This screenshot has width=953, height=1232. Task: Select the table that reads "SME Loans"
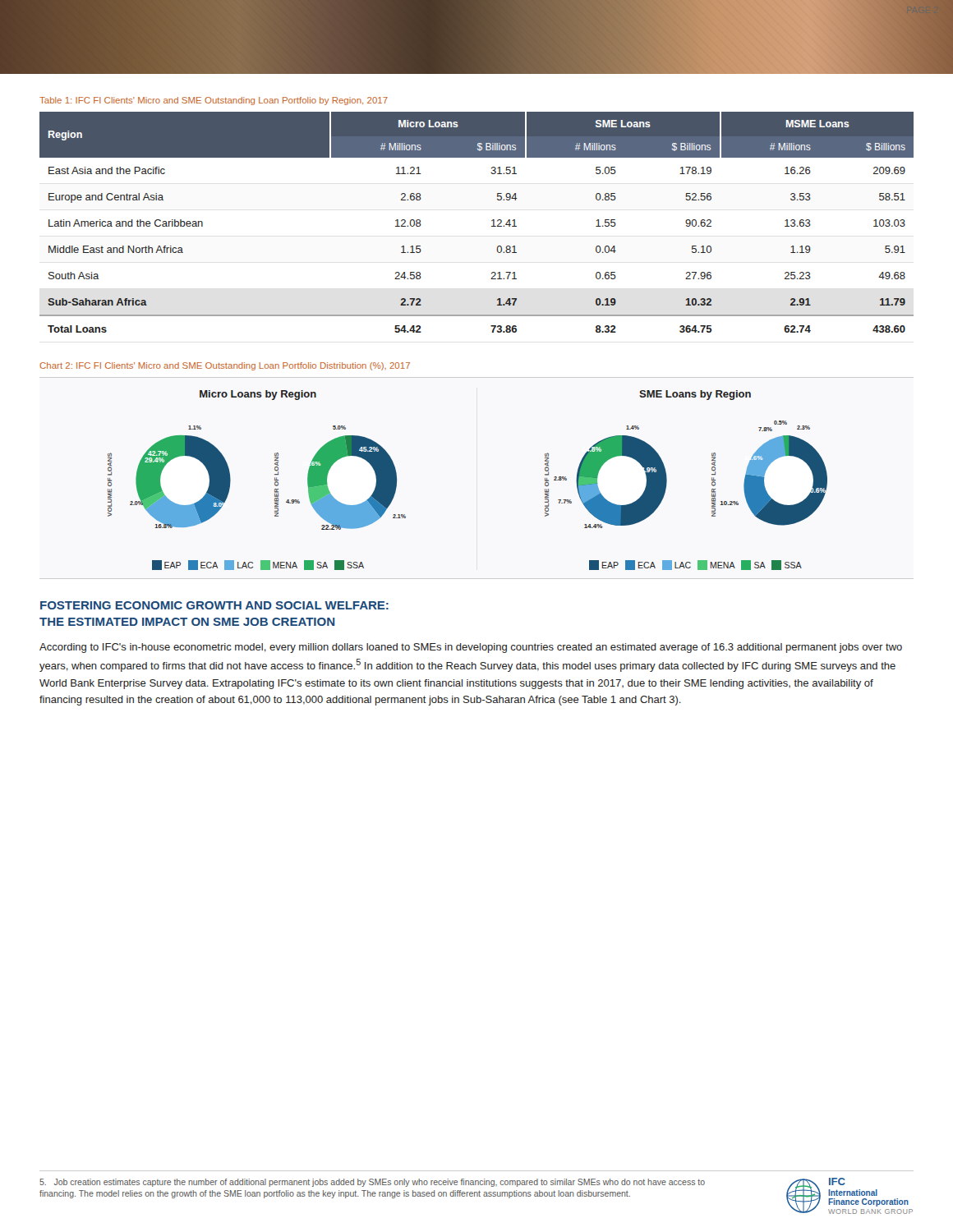coord(476,227)
